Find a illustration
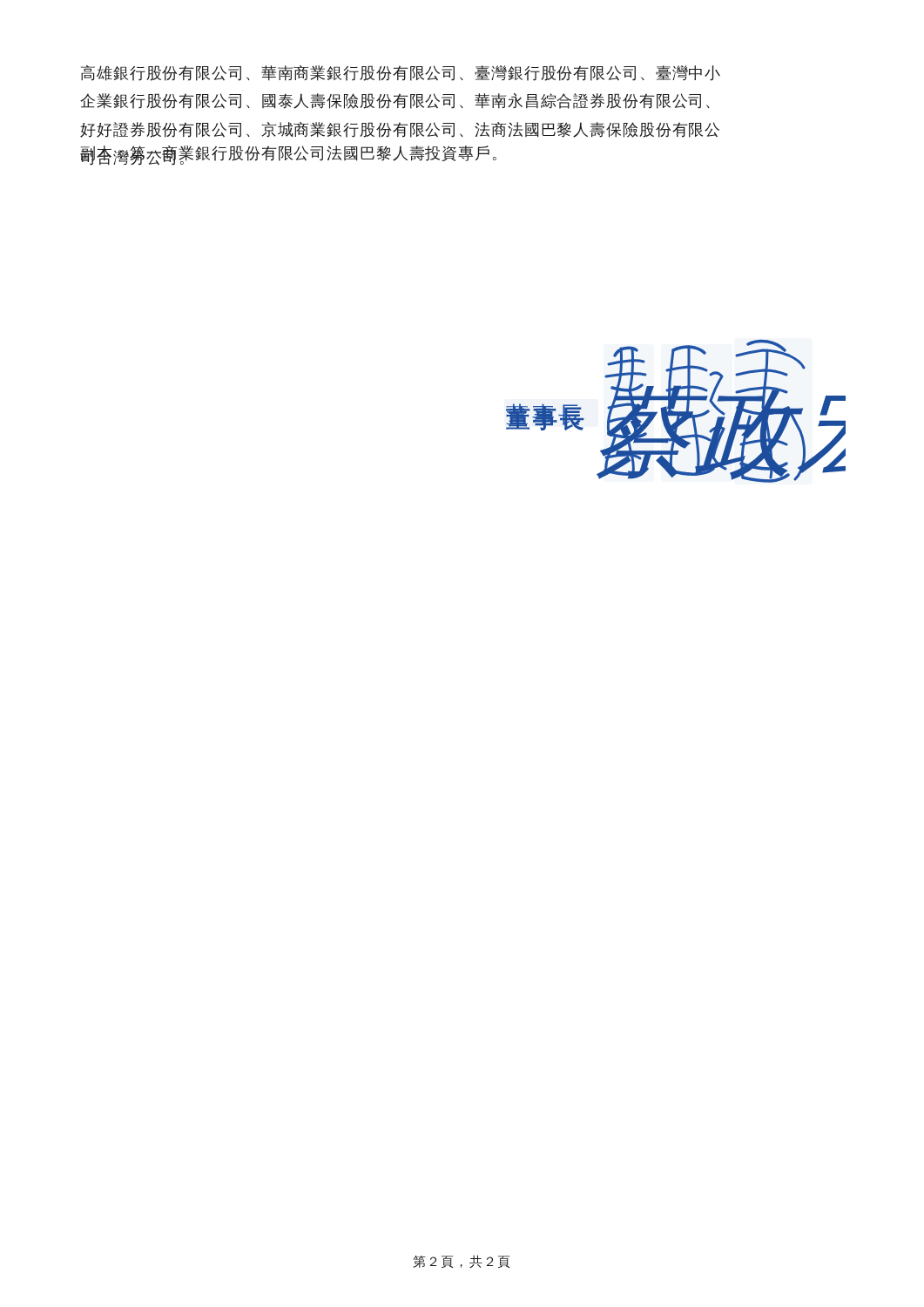924x1307 pixels. pyautogui.click(x=423, y=409)
